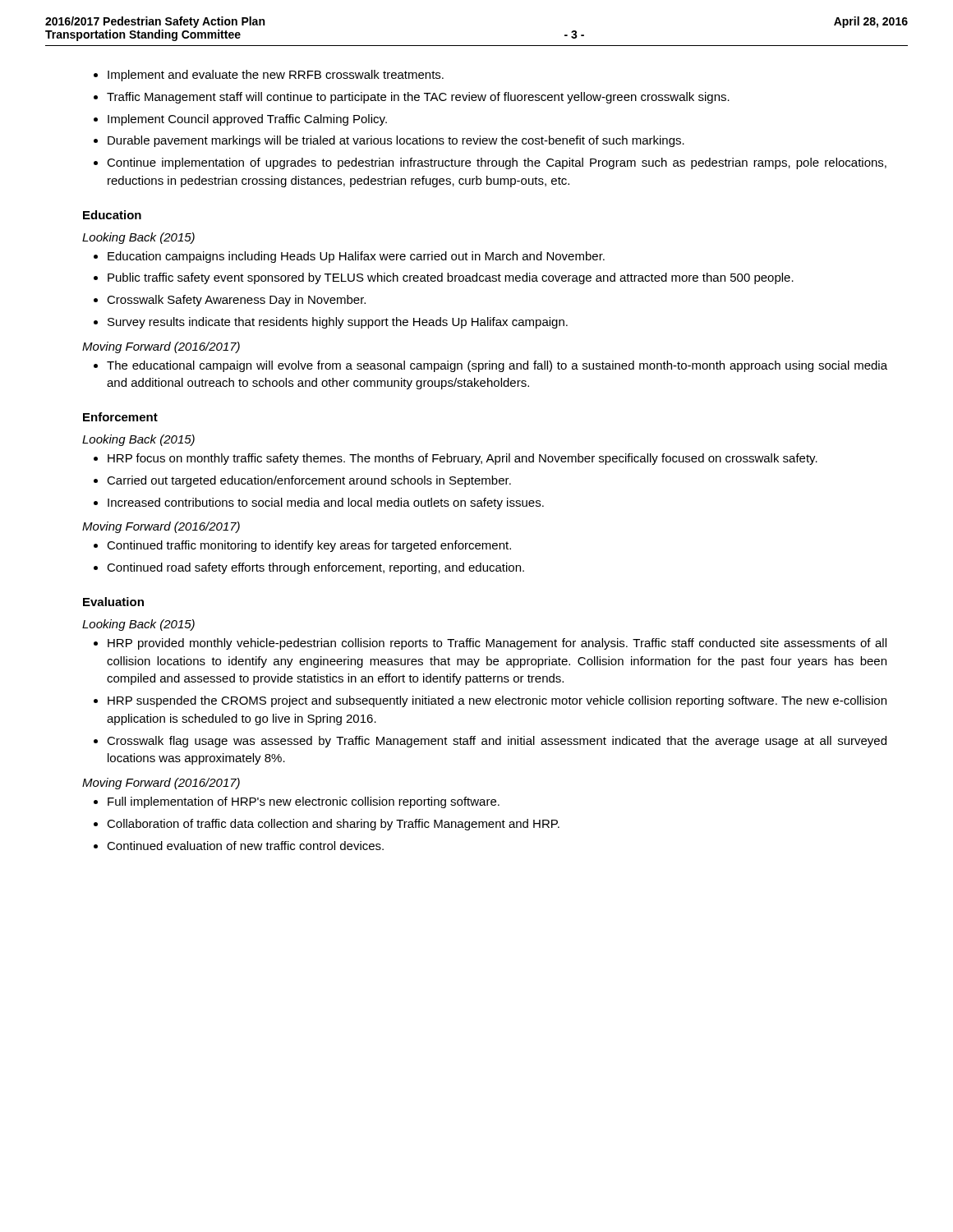Select the block starting "Durable pavement markings will"
The image size is (953, 1232).
[396, 140]
